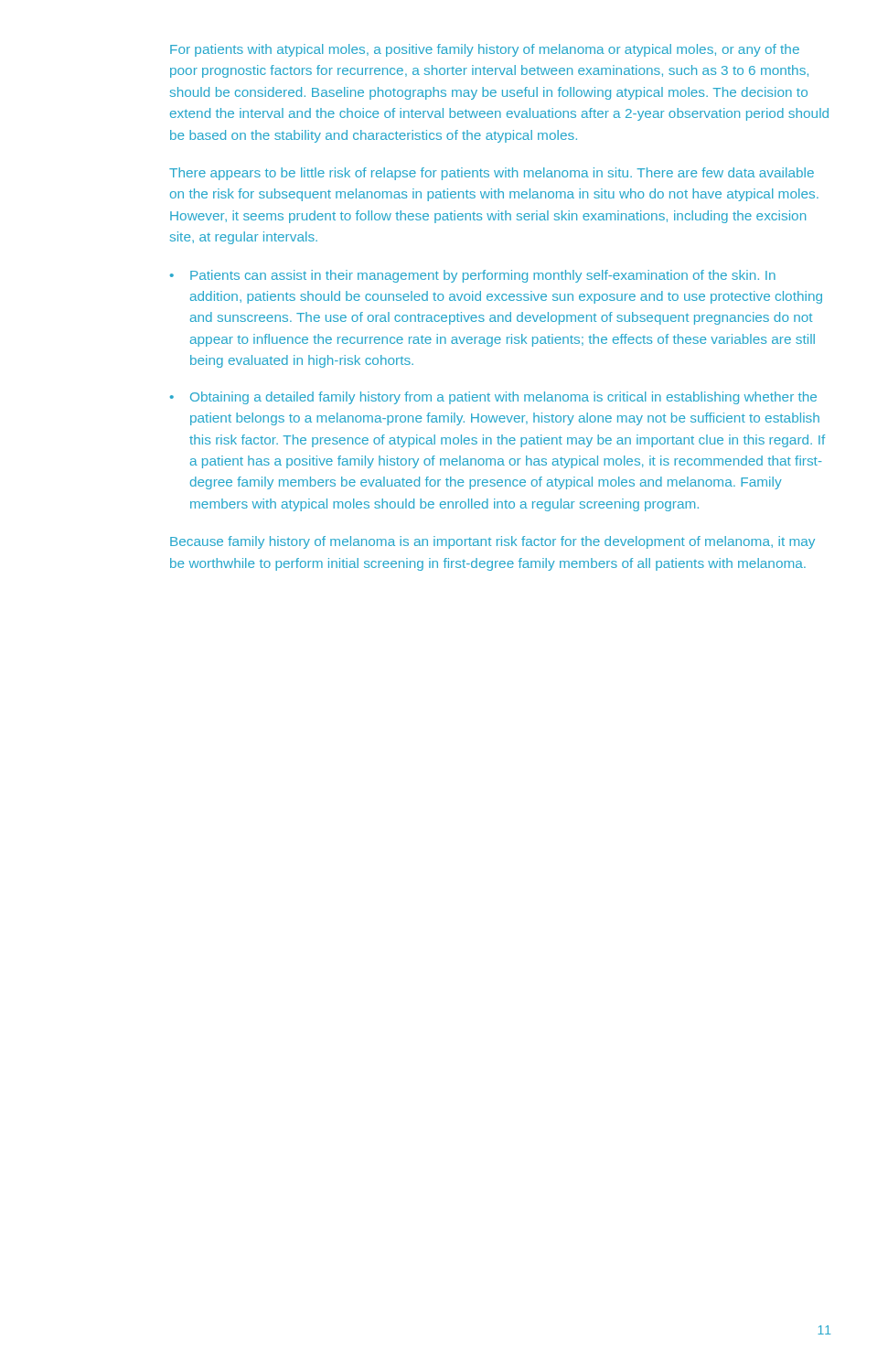Click the passage that begins "Obtaining a detailed family history from a"
Image resolution: width=888 pixels, height=1372 pixels.
point(507,450)
